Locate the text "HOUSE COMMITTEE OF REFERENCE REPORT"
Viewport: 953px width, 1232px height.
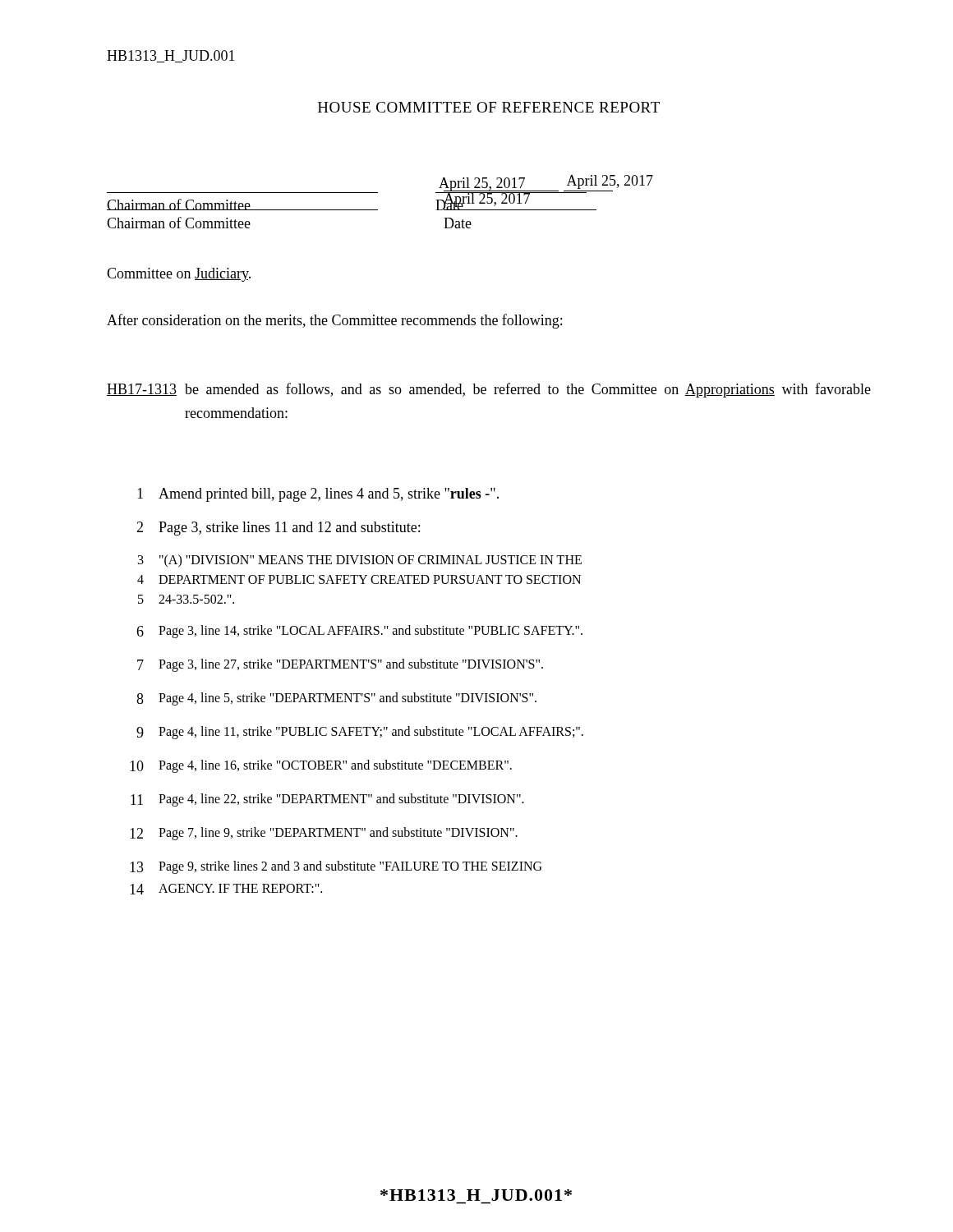tap(489, 107)
